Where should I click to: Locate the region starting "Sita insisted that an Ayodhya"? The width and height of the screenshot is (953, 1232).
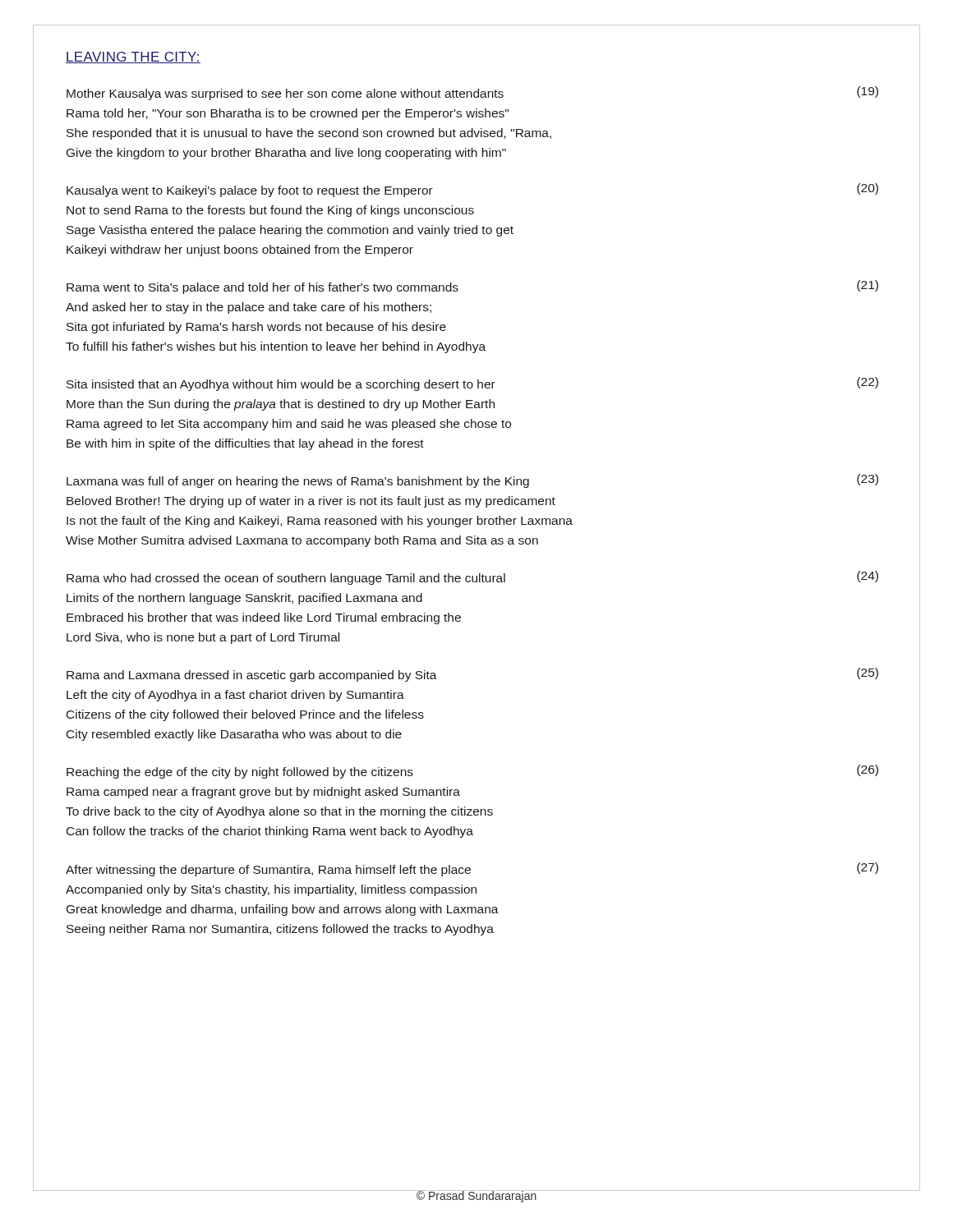472,414
